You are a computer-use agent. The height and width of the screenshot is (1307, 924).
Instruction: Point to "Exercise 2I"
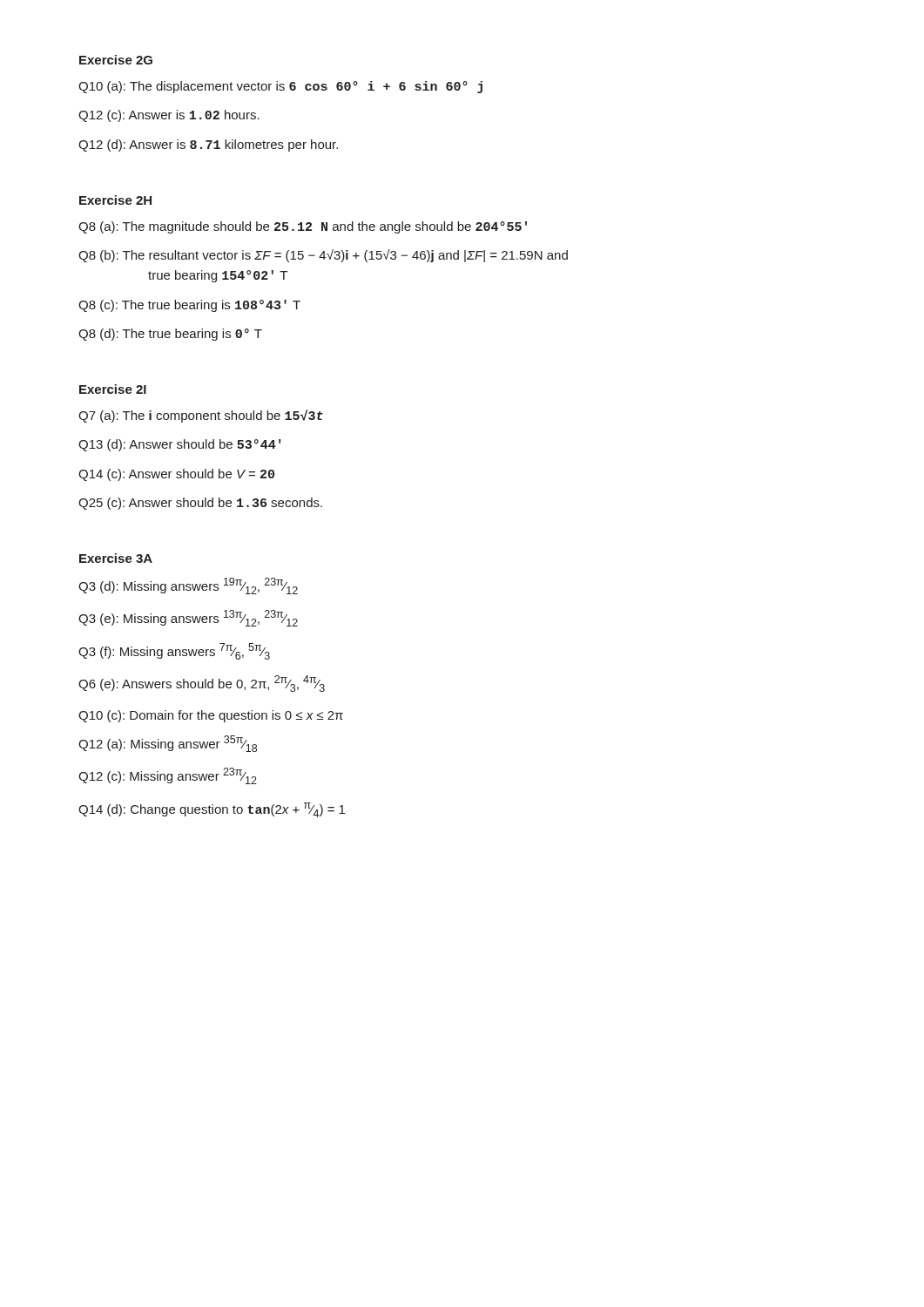112,389
